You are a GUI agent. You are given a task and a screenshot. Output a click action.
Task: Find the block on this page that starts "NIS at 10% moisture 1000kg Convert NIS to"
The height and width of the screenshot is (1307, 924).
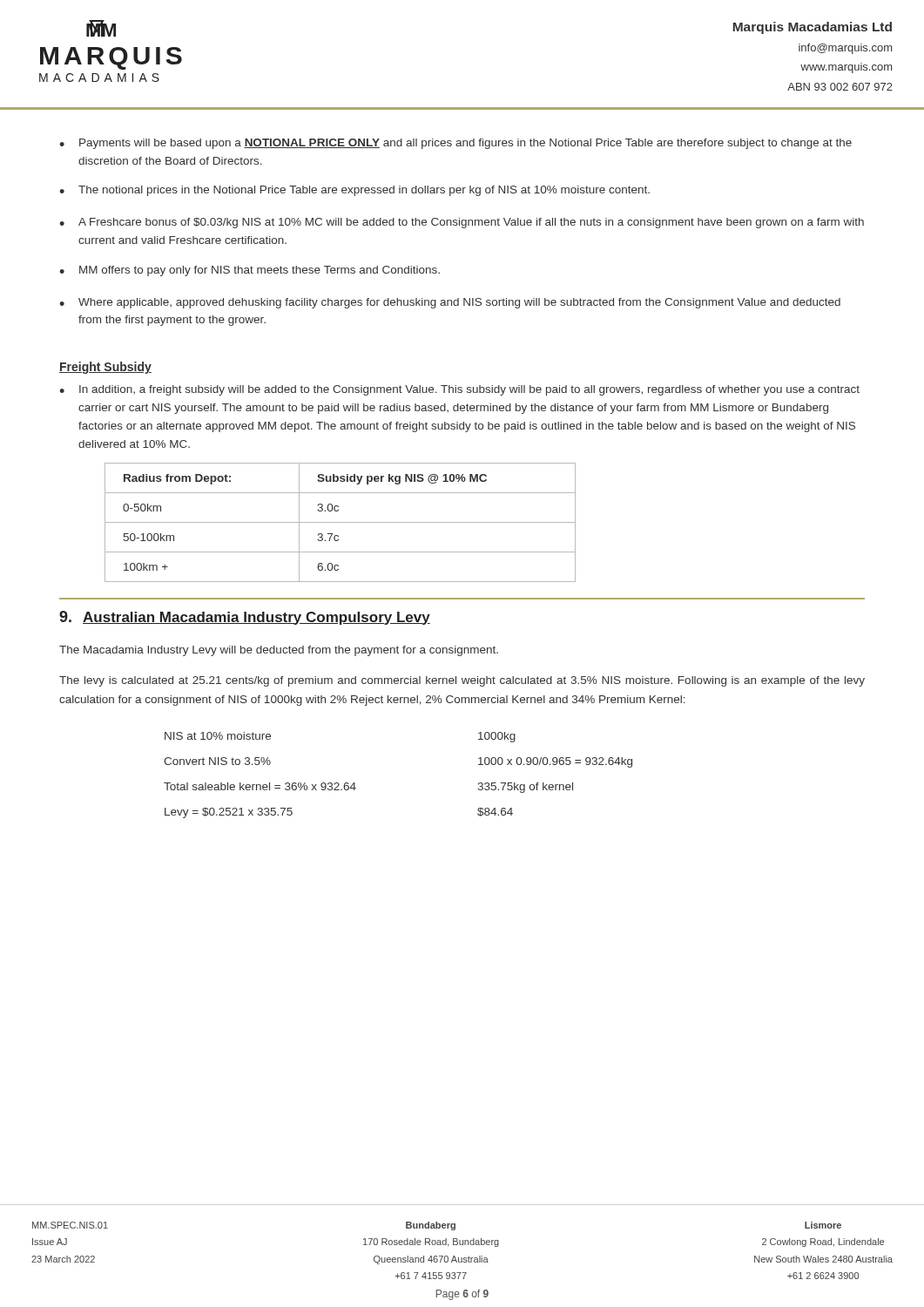514,774
